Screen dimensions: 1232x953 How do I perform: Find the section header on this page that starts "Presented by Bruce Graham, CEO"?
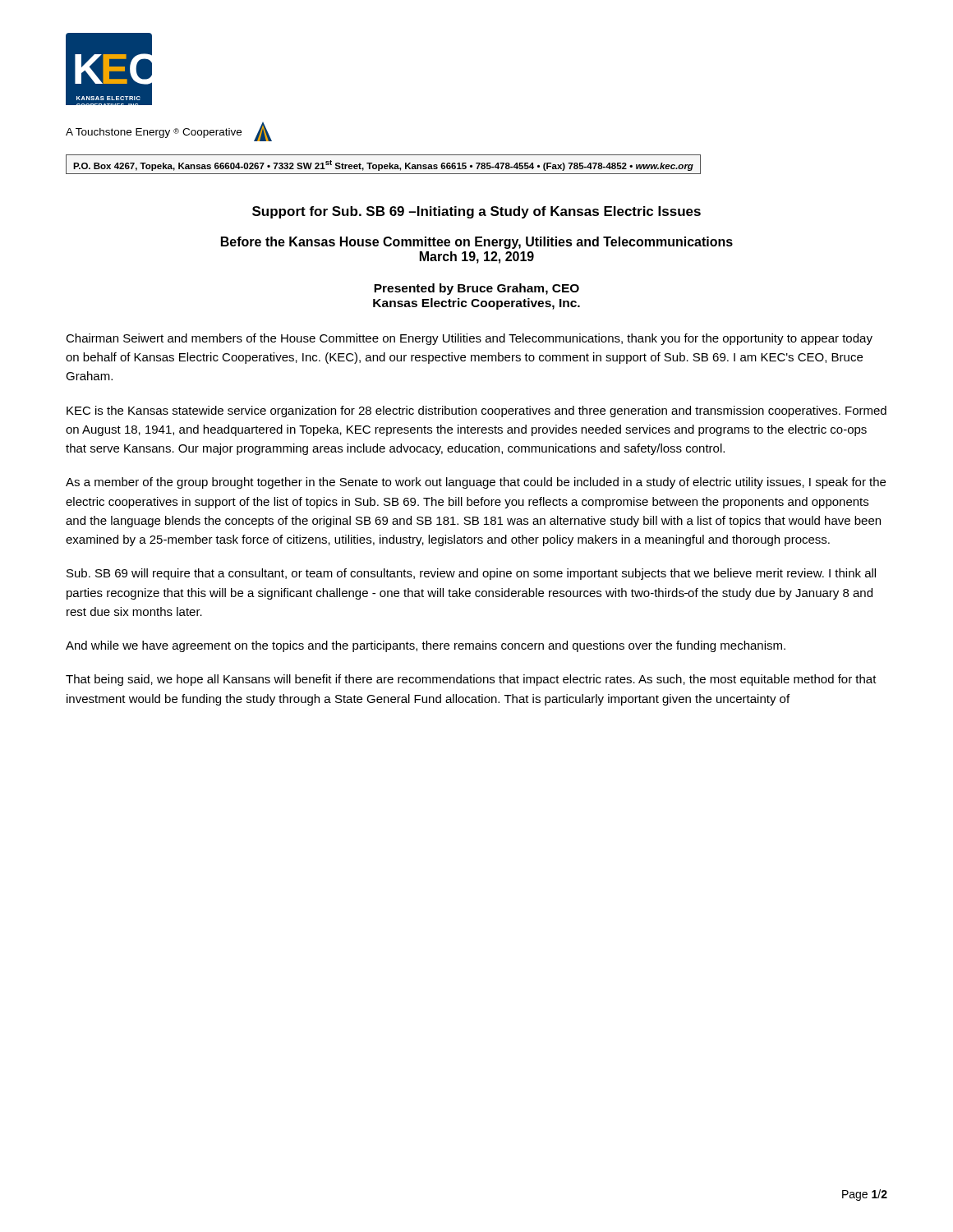coord(476,295)
